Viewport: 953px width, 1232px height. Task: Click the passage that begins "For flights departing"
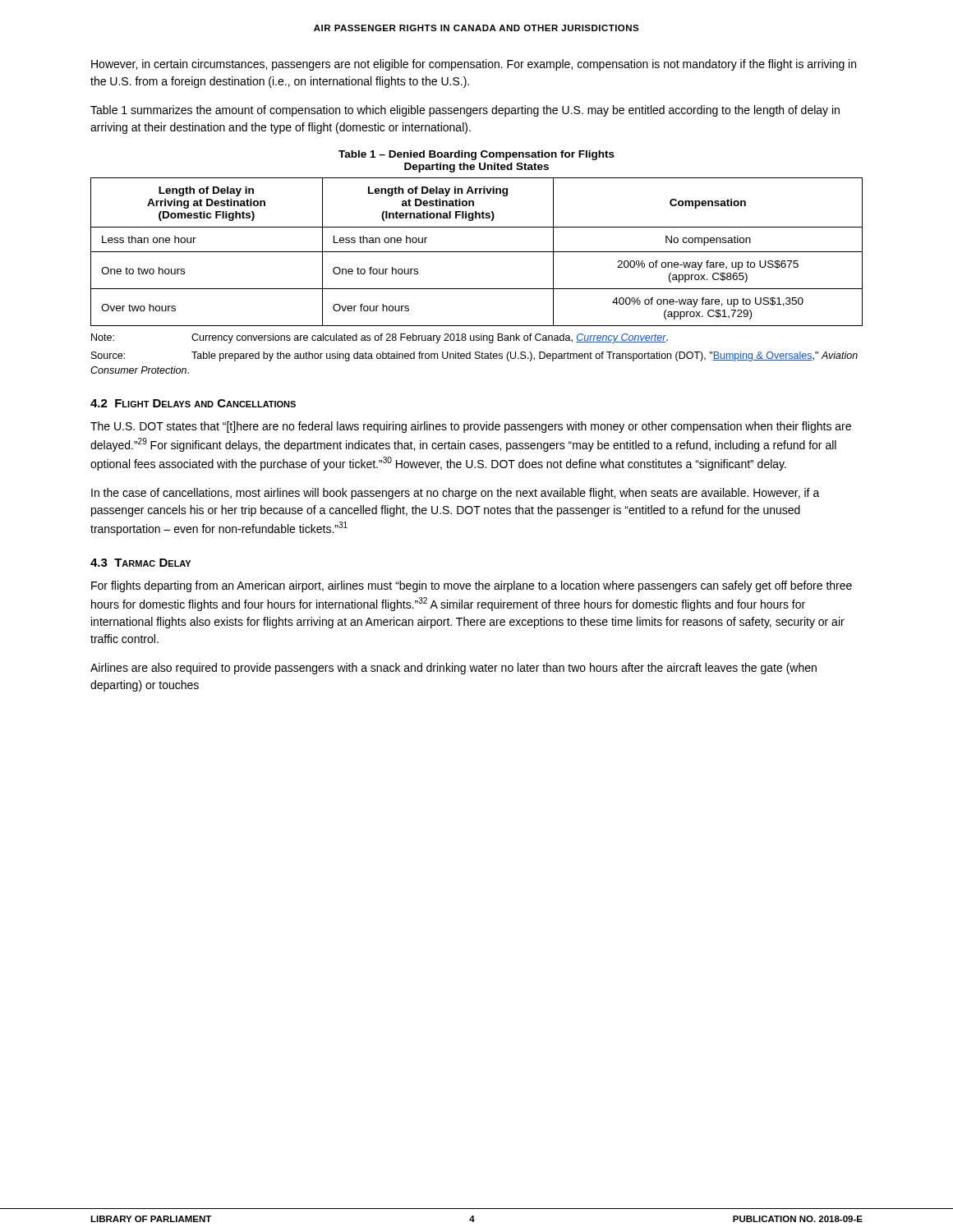pos(471,612)
